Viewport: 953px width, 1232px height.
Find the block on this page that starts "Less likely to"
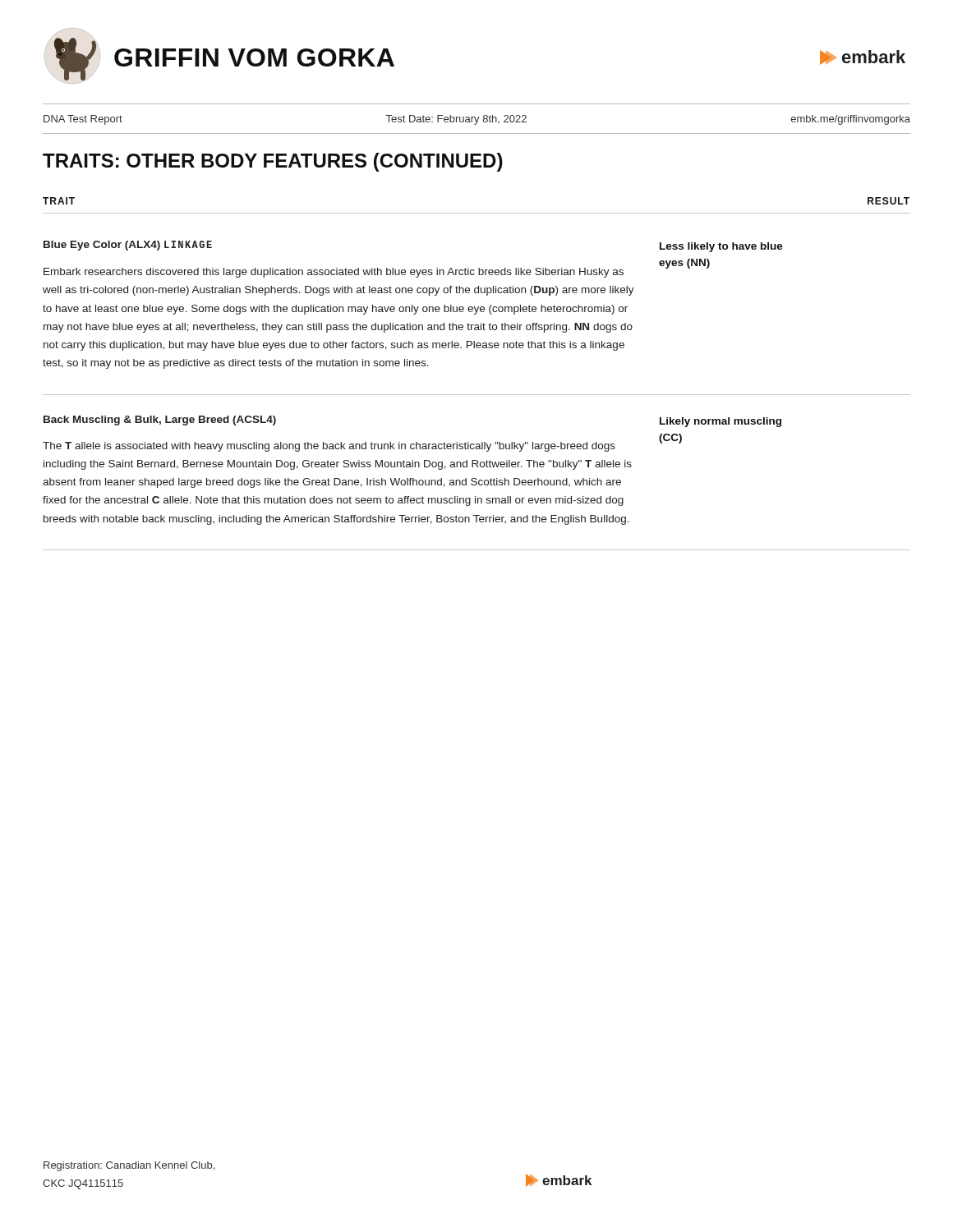pyautogui.click(x=721, y=254)
